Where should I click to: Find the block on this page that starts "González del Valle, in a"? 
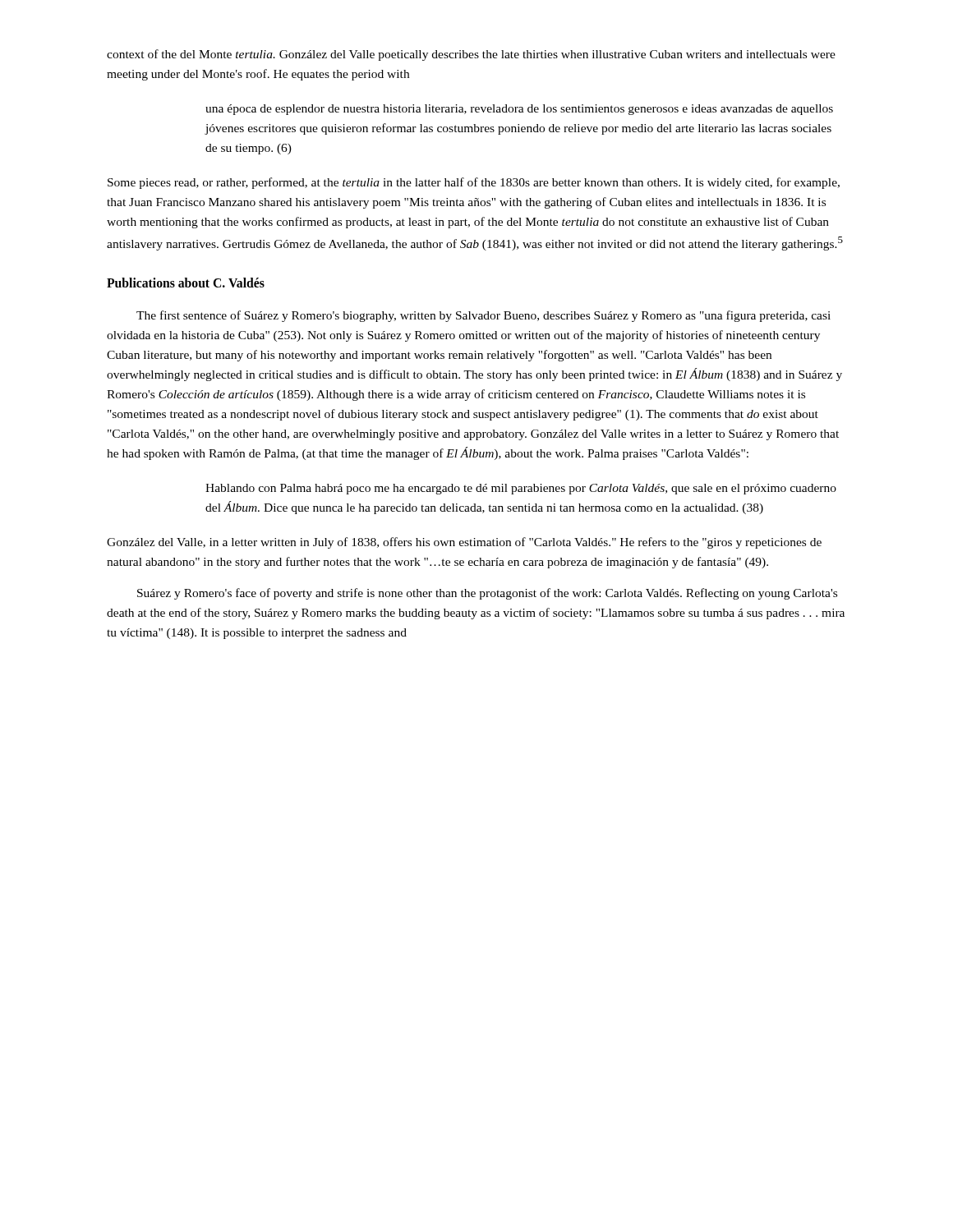pos(464,551)
